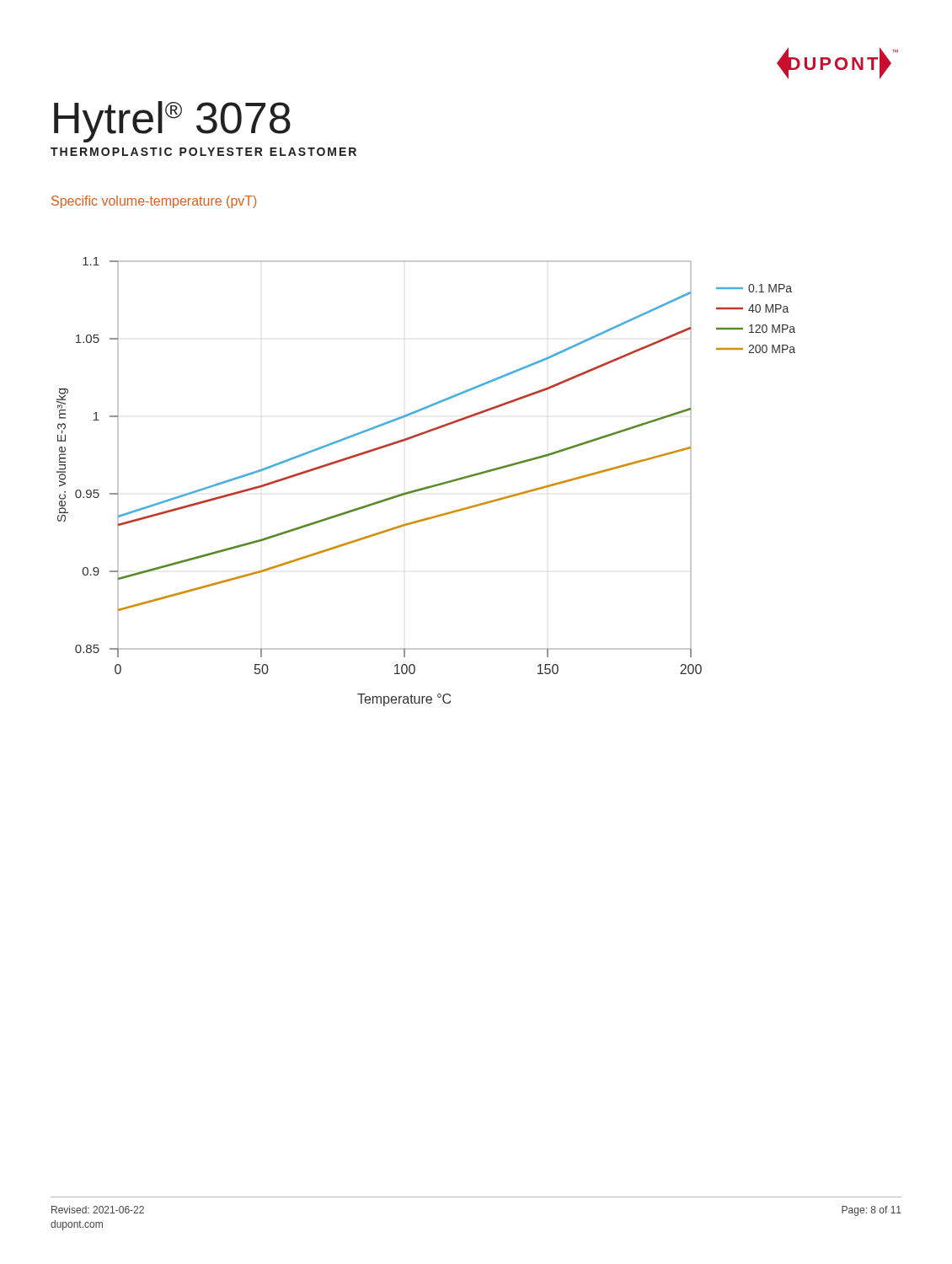952x1264 pixels.
Task: Select the line chart
Action: tap(463, 480)
